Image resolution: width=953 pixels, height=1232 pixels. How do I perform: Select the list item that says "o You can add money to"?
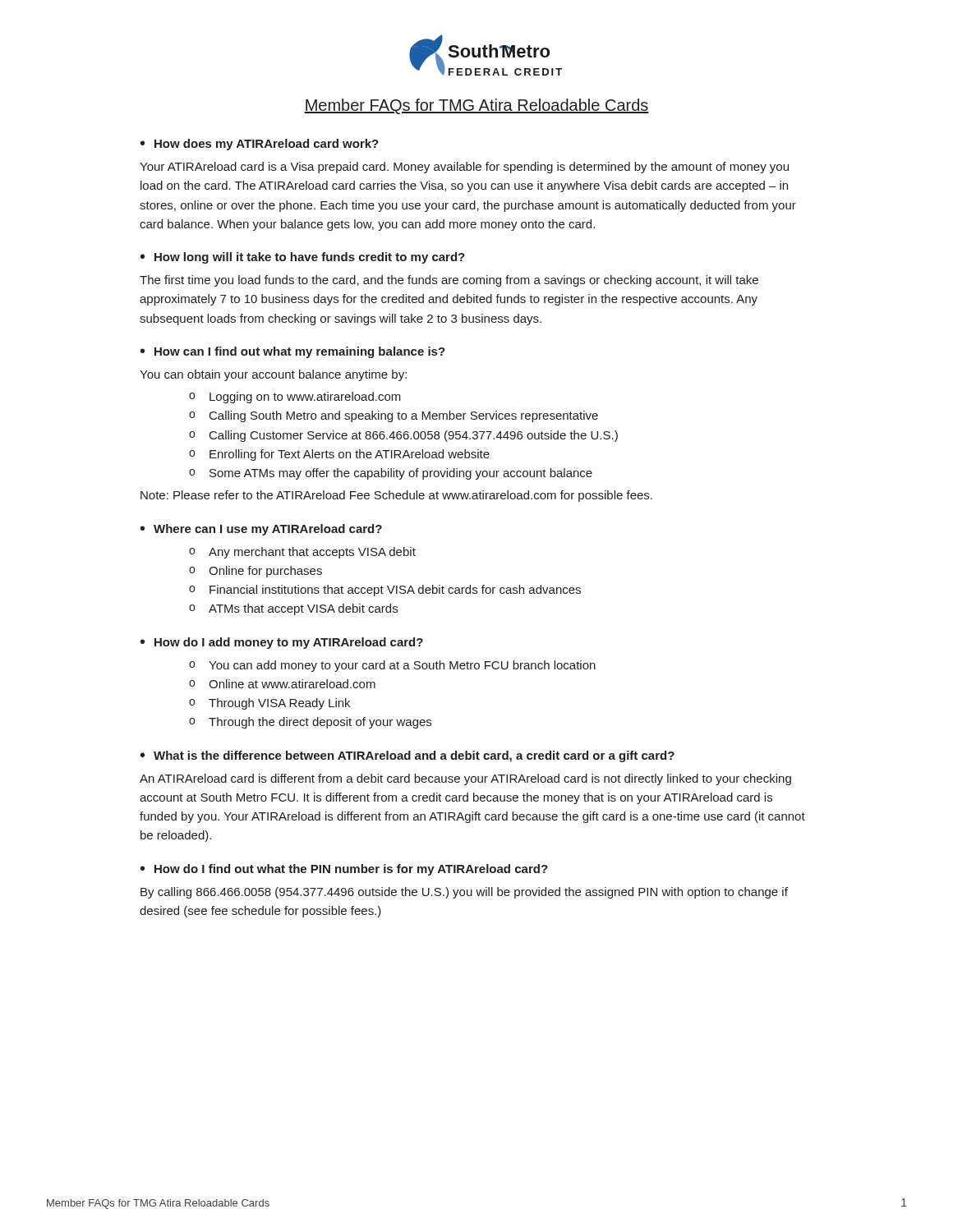pyautogui.click(x=392, y=665)
